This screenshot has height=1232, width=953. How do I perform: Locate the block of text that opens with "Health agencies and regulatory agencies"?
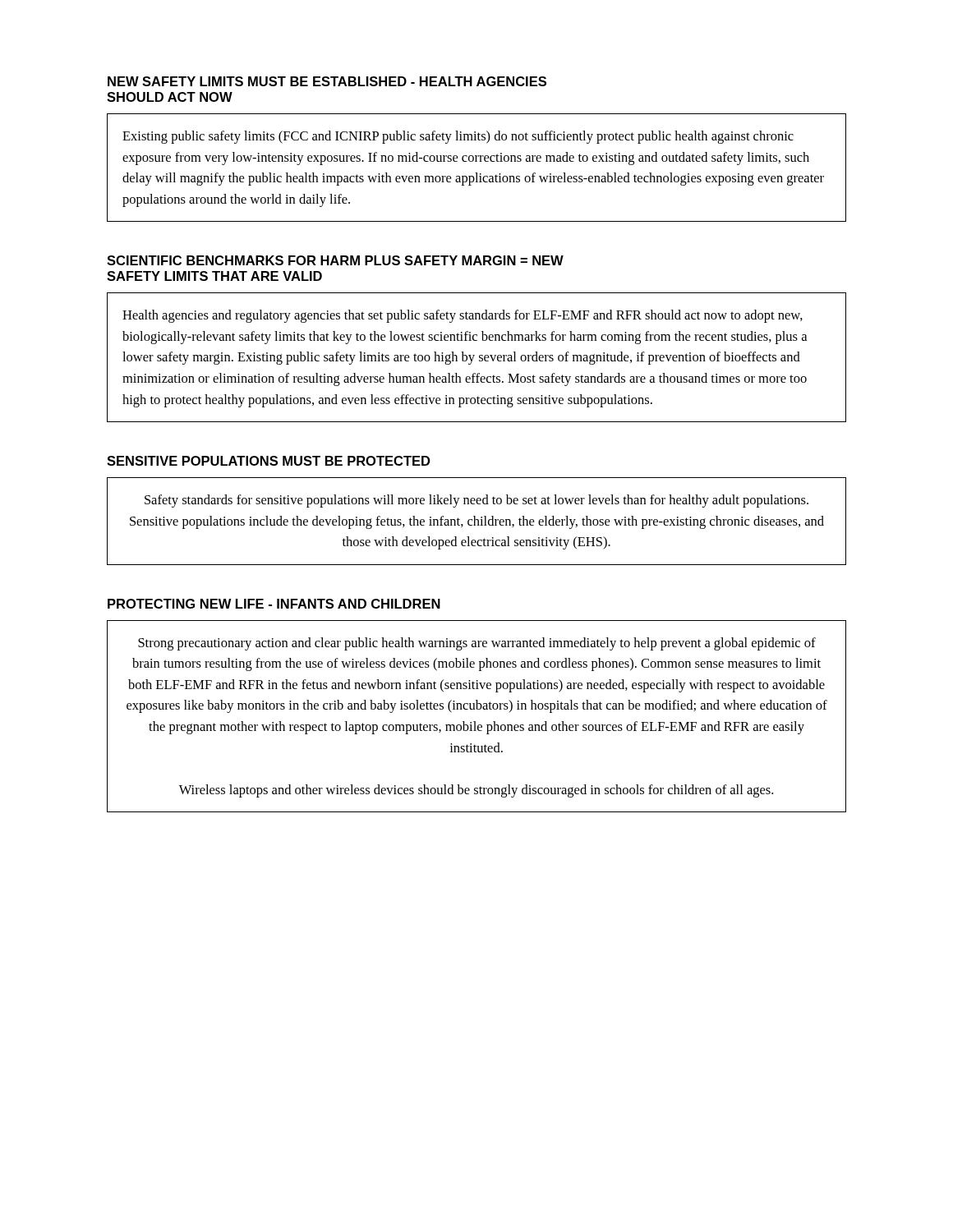point(465,357)
